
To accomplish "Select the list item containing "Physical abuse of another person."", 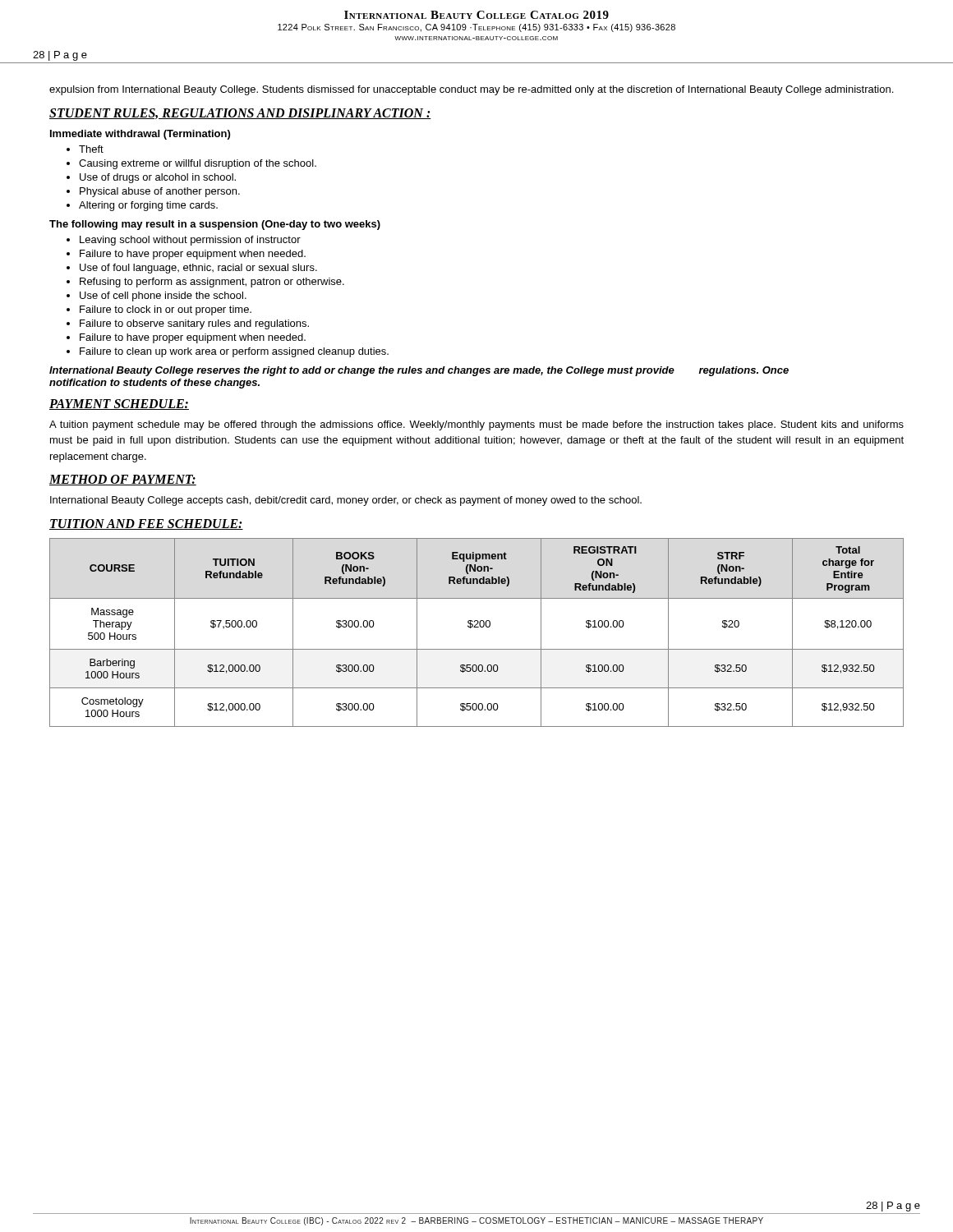I will [x=160, y=191].
